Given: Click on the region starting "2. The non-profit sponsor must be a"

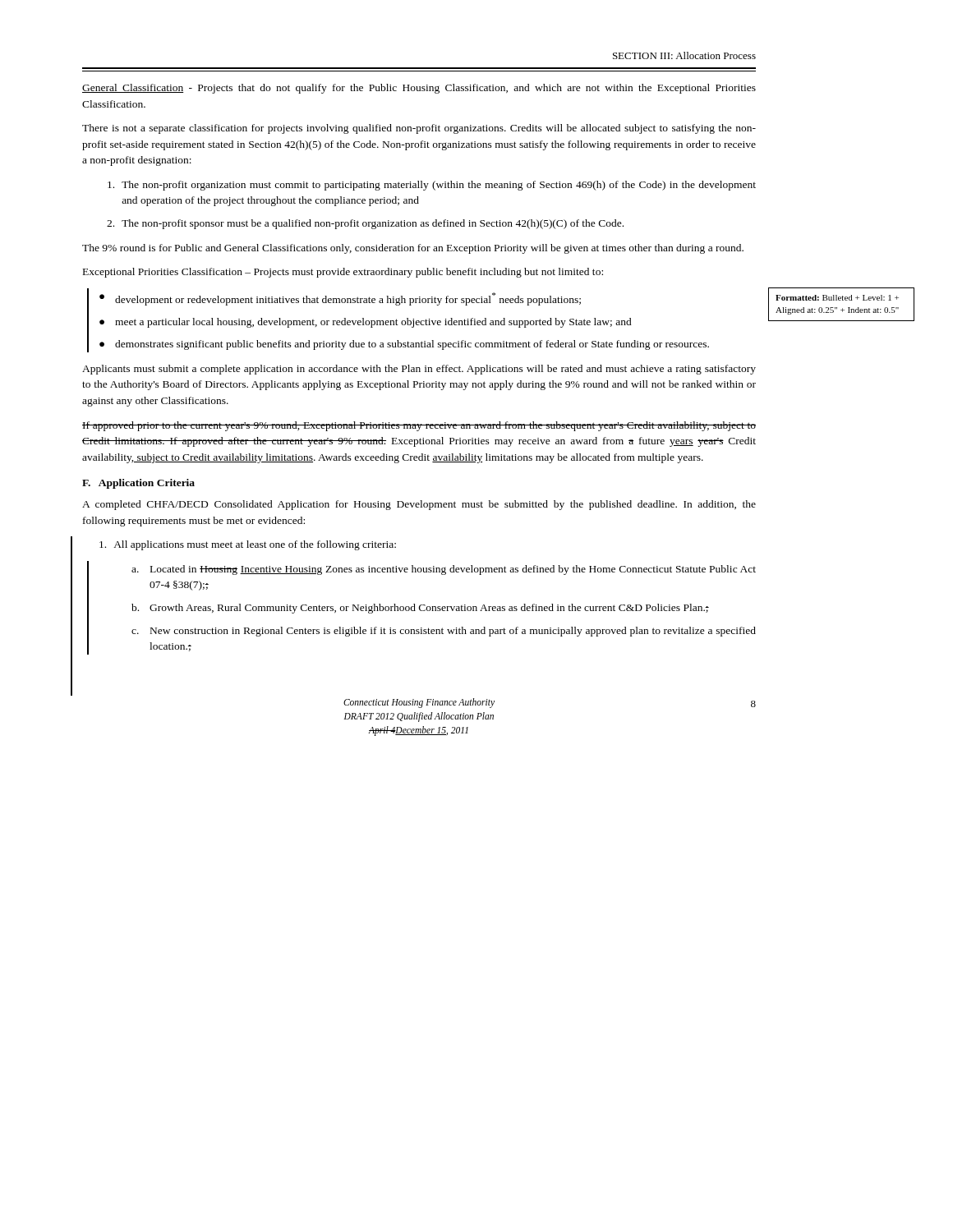Looking at the screenshot, I should coord(366,223).
